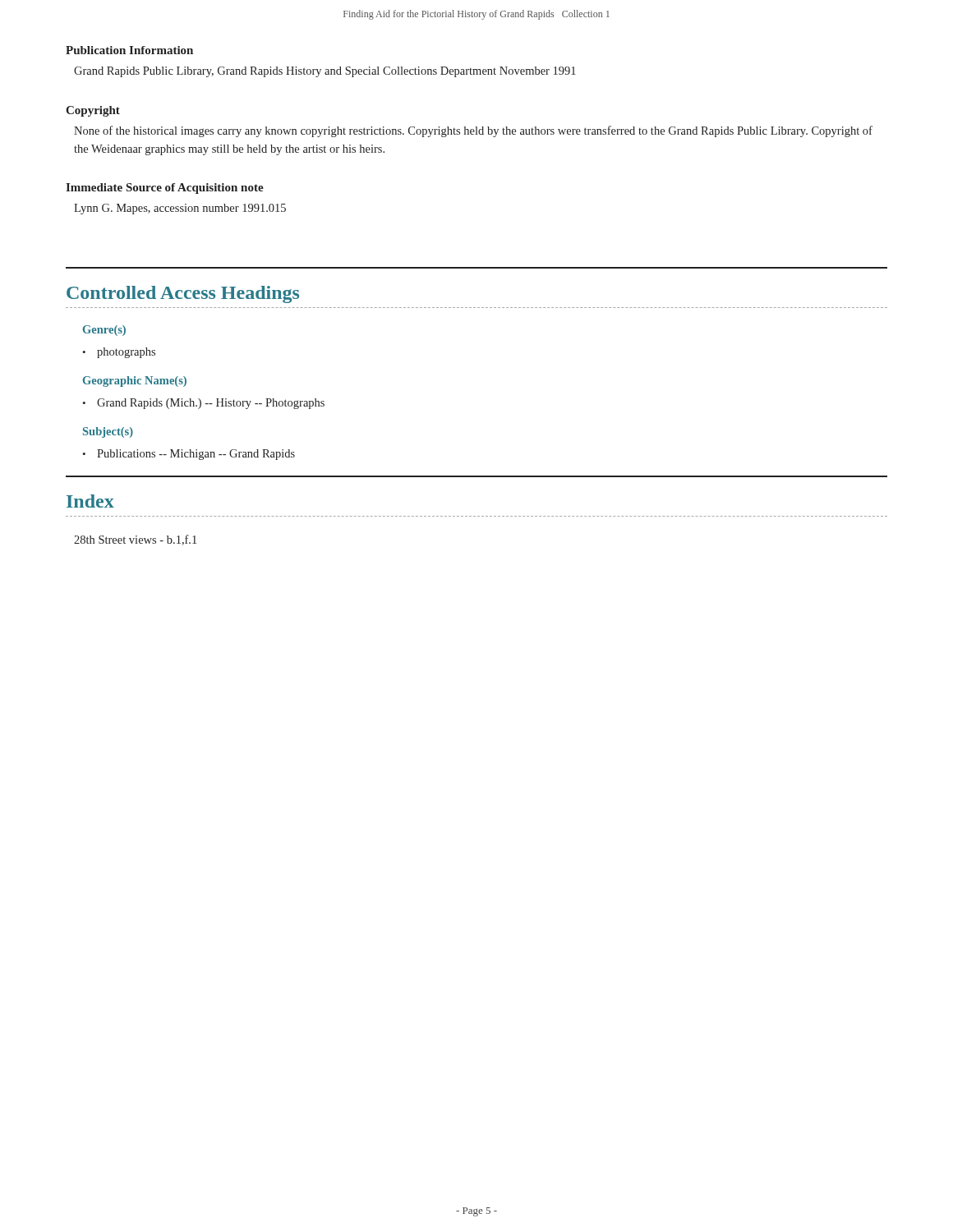The image size is (953, 1232).
Task: Click where it says "28th Street views - b.1,f.1"
Action: pos(136,540)
